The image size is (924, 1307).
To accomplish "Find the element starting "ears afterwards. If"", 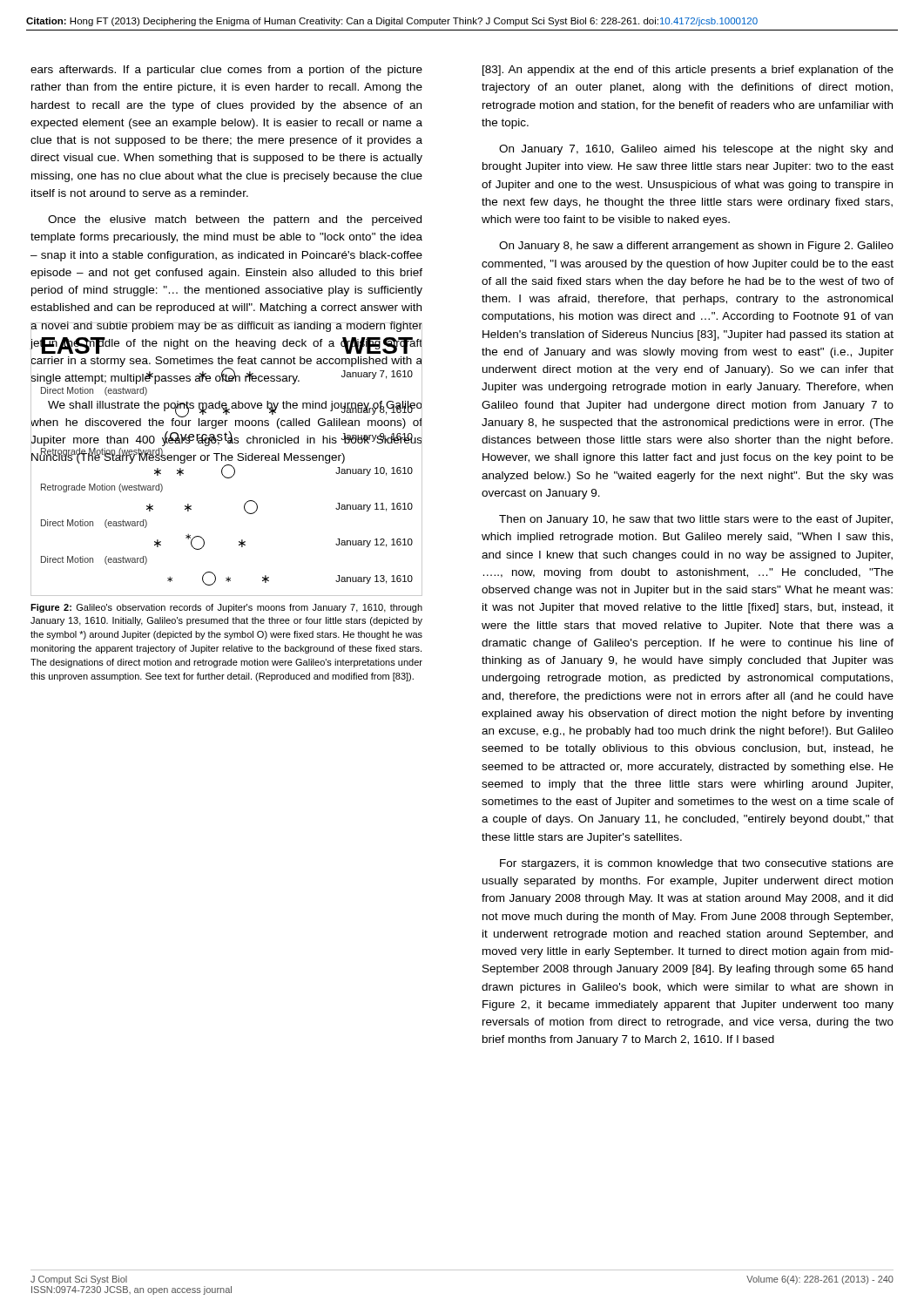I will click(x=226, y=132).
